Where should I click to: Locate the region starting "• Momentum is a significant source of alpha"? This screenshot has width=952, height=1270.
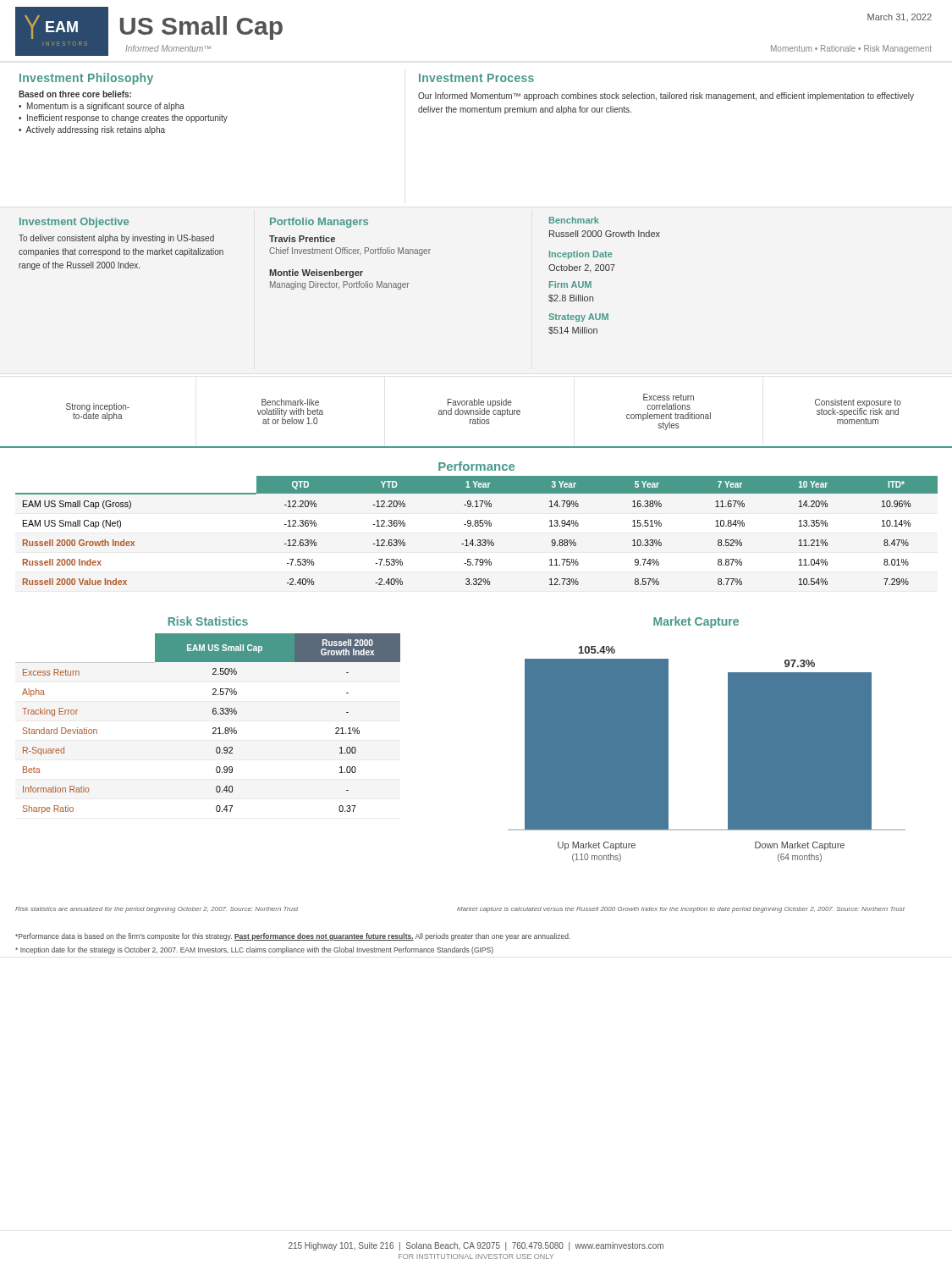pyautogui.click(x=101, y=106)
